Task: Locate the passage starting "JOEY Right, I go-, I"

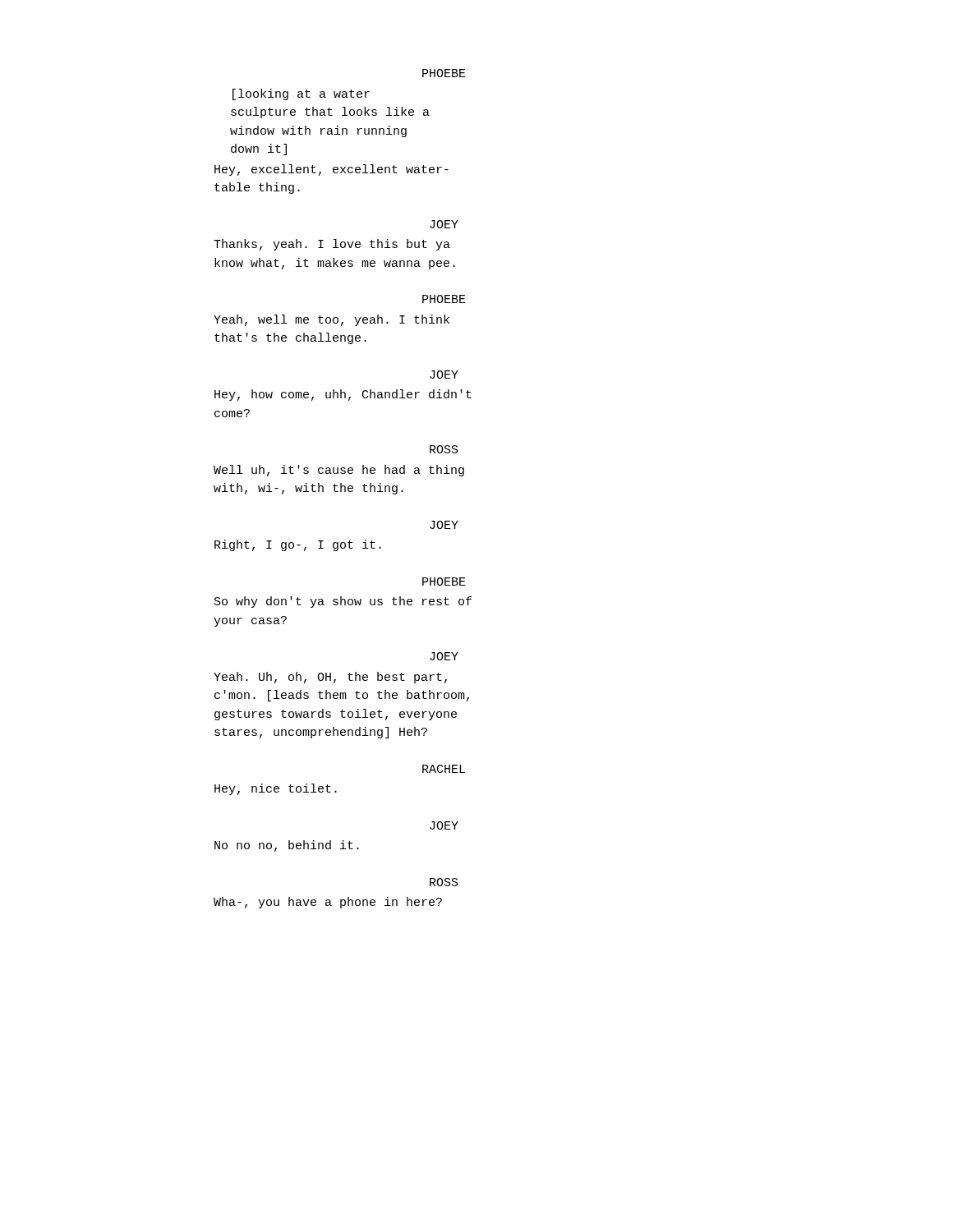Action: click(444, 536)
